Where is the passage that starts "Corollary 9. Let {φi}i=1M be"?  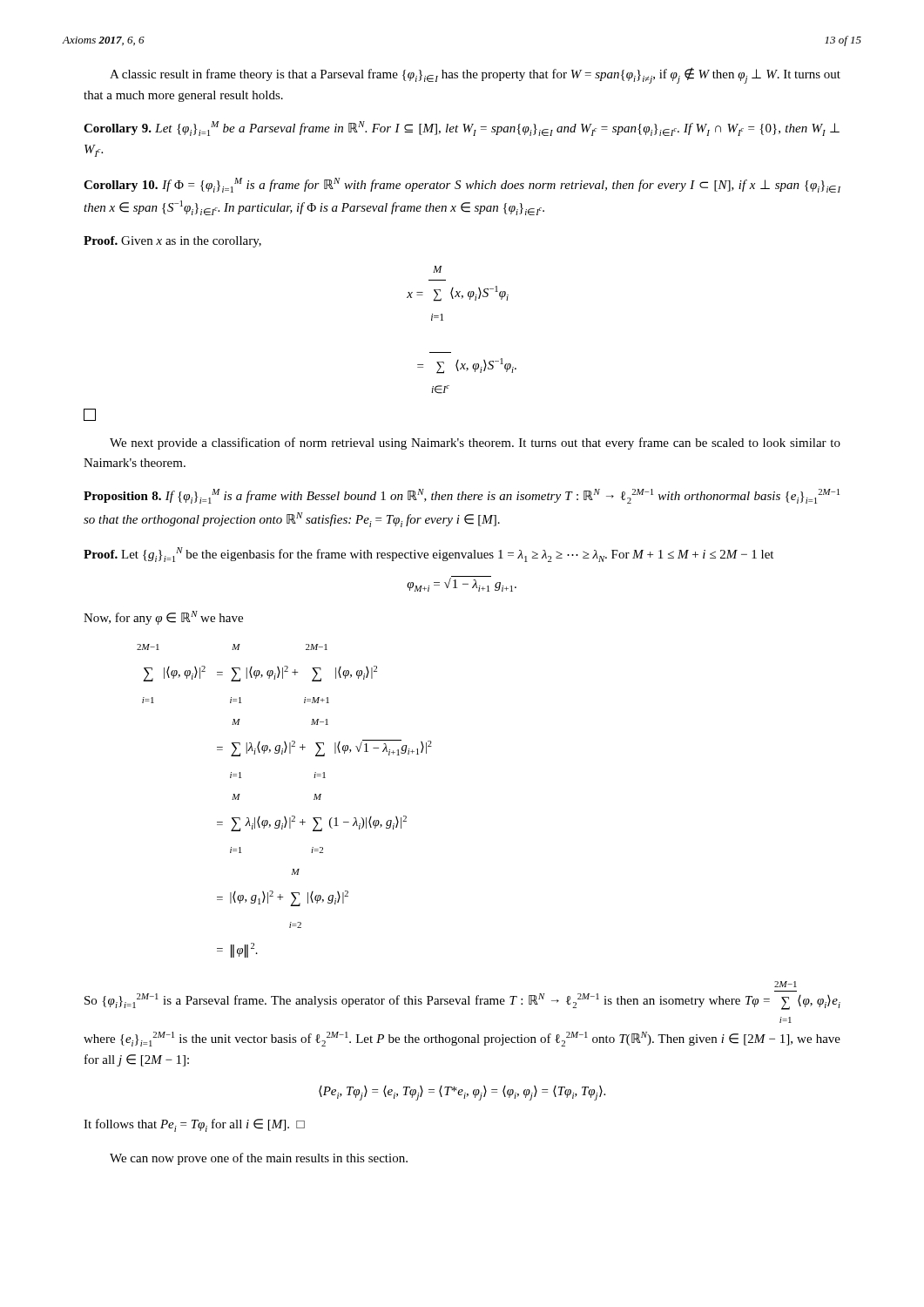tap(462, 139)
